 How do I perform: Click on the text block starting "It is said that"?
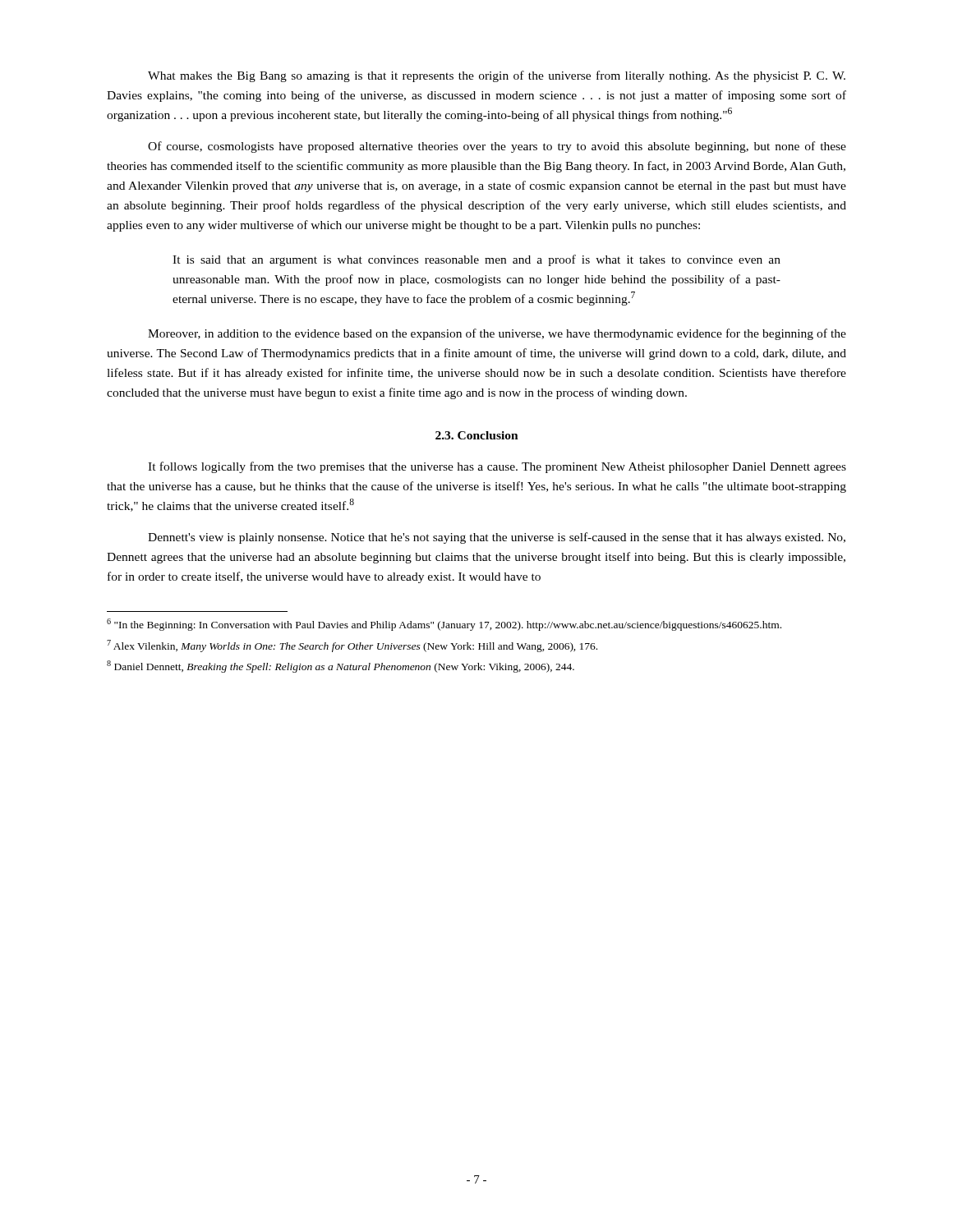coord(476,279)
